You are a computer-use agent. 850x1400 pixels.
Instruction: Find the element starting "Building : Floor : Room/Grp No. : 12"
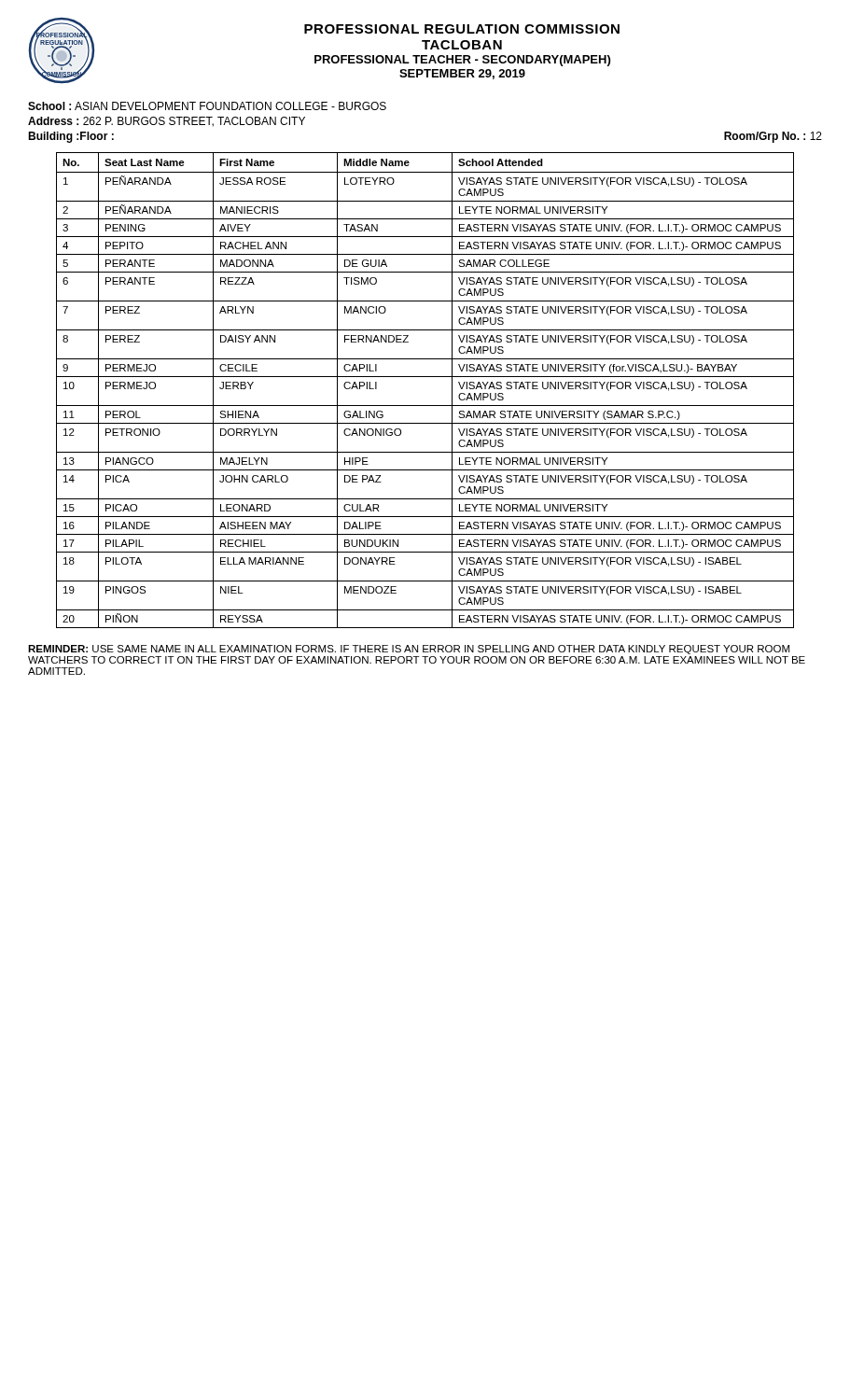70,137
